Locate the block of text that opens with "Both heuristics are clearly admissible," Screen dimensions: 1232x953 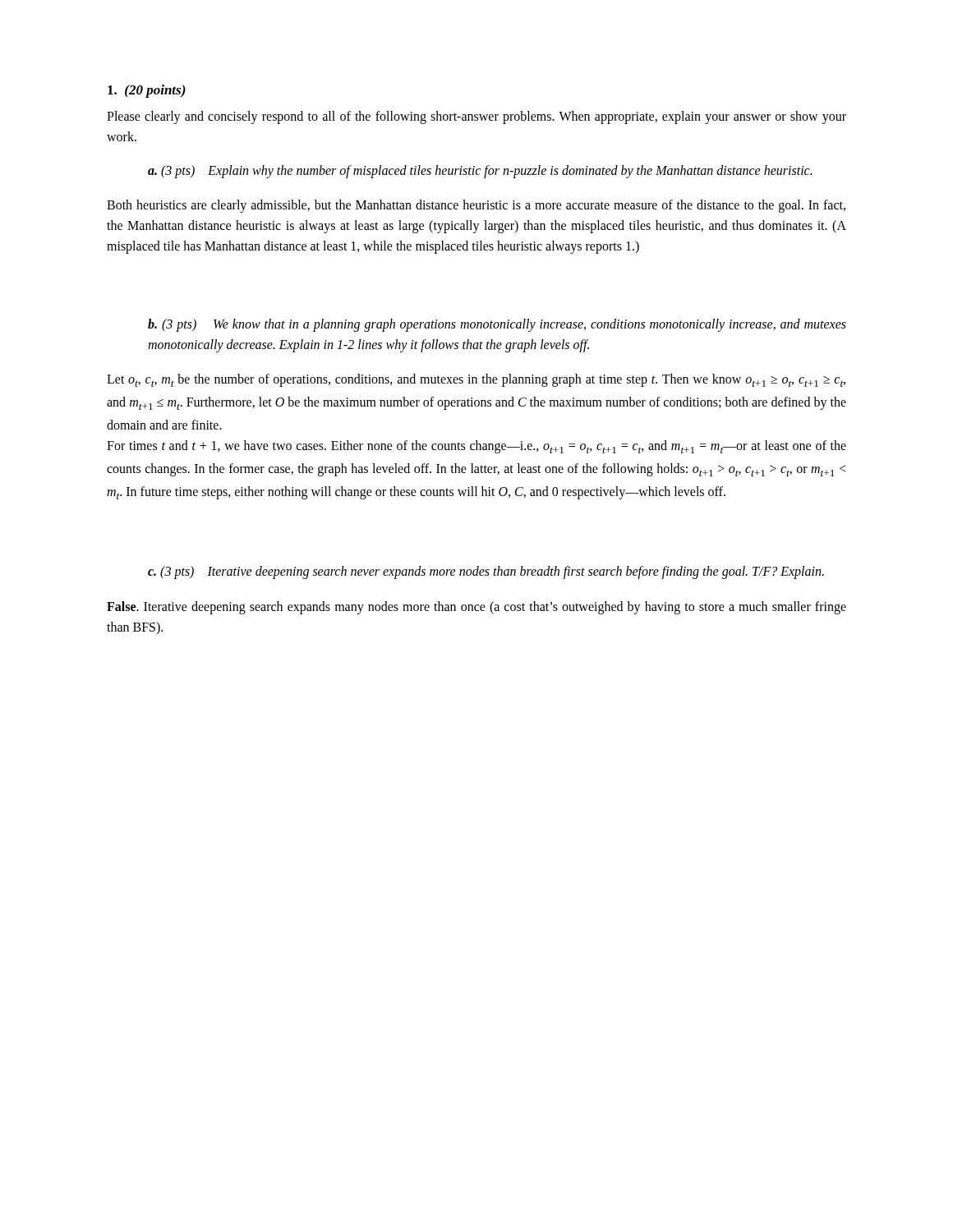click(x=476, y=226)
